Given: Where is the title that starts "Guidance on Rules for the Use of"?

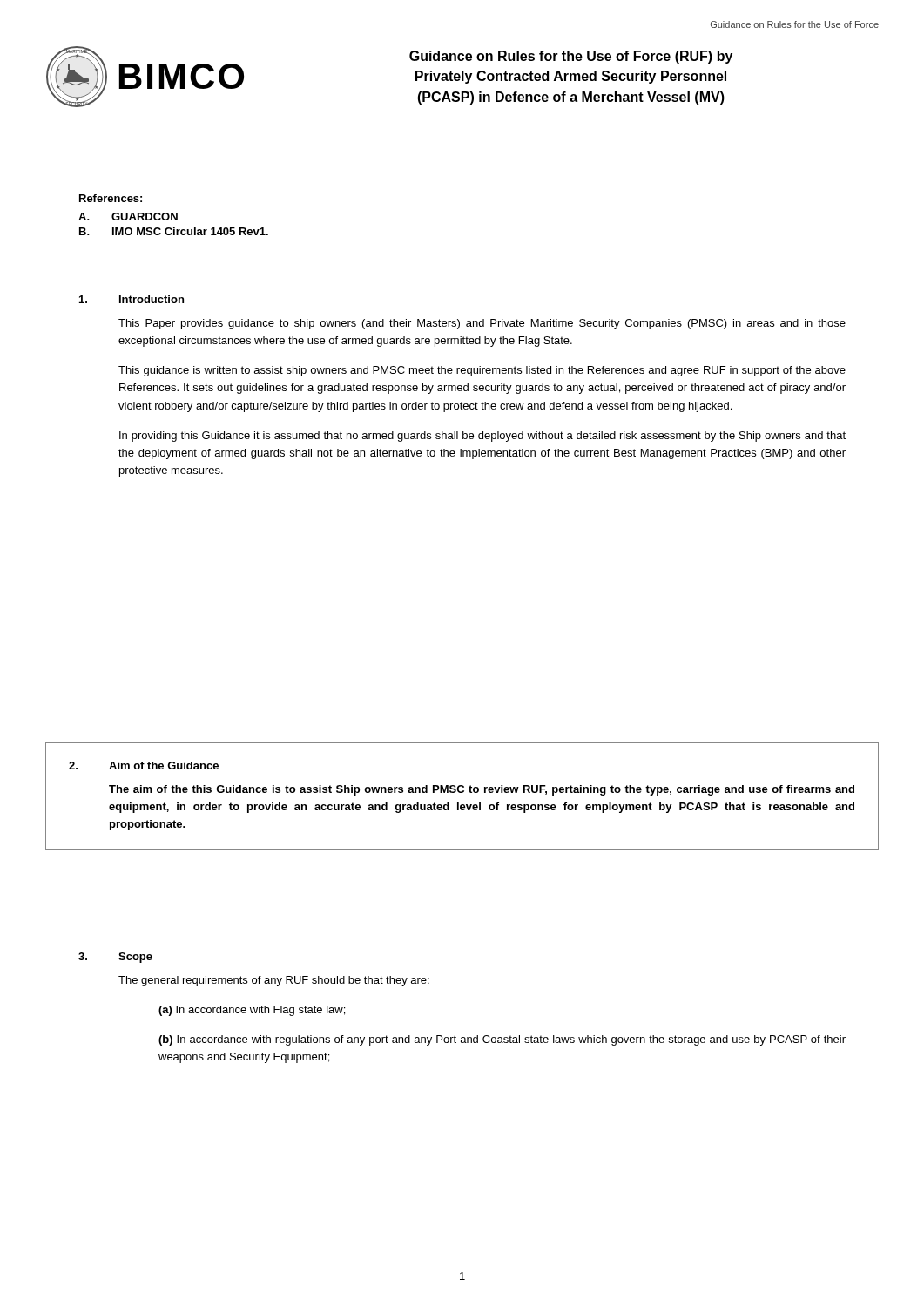Looking at the screenshot, I should [571, 77].
